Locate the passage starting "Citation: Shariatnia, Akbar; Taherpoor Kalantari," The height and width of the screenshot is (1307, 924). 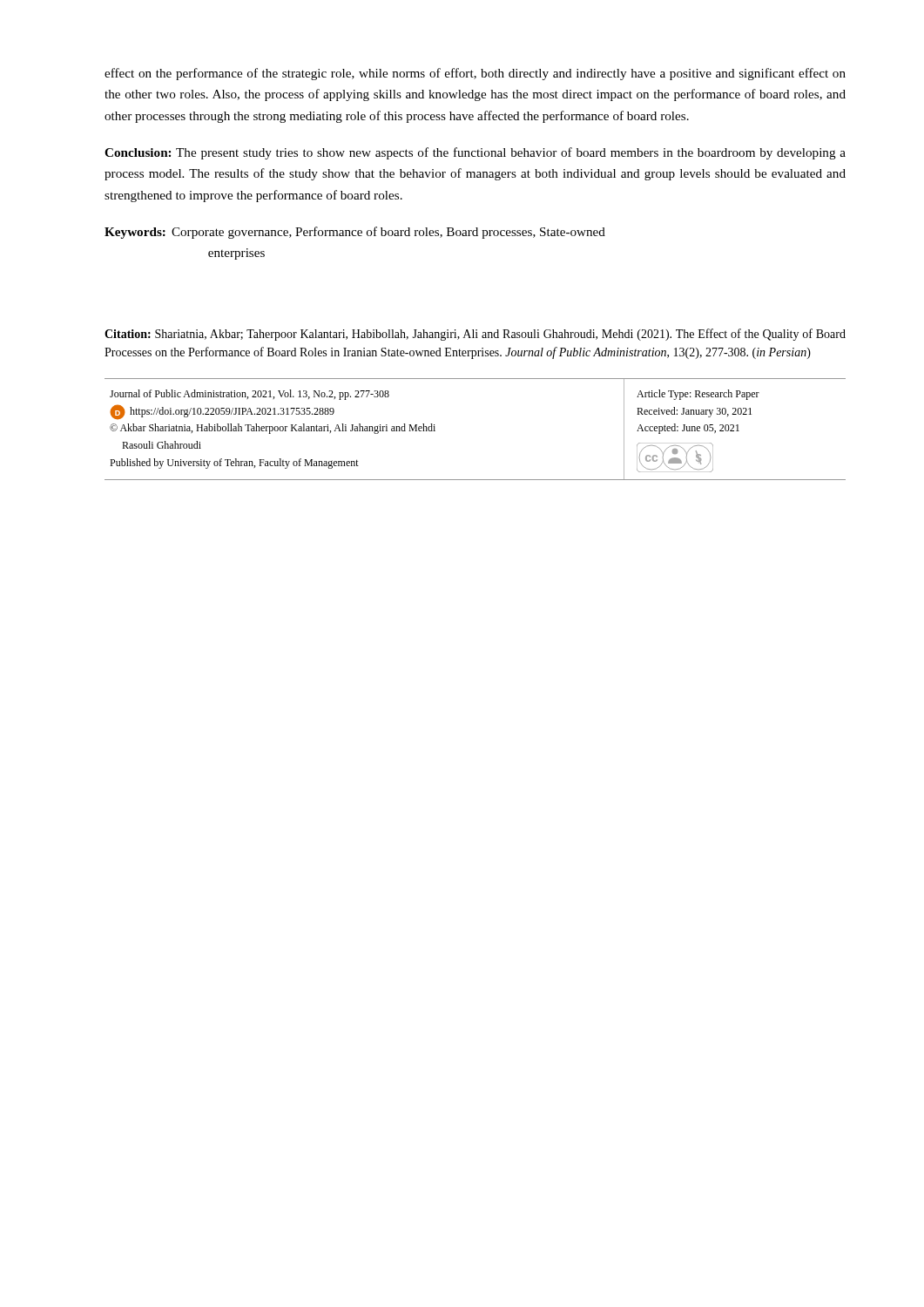pos(475,343)
